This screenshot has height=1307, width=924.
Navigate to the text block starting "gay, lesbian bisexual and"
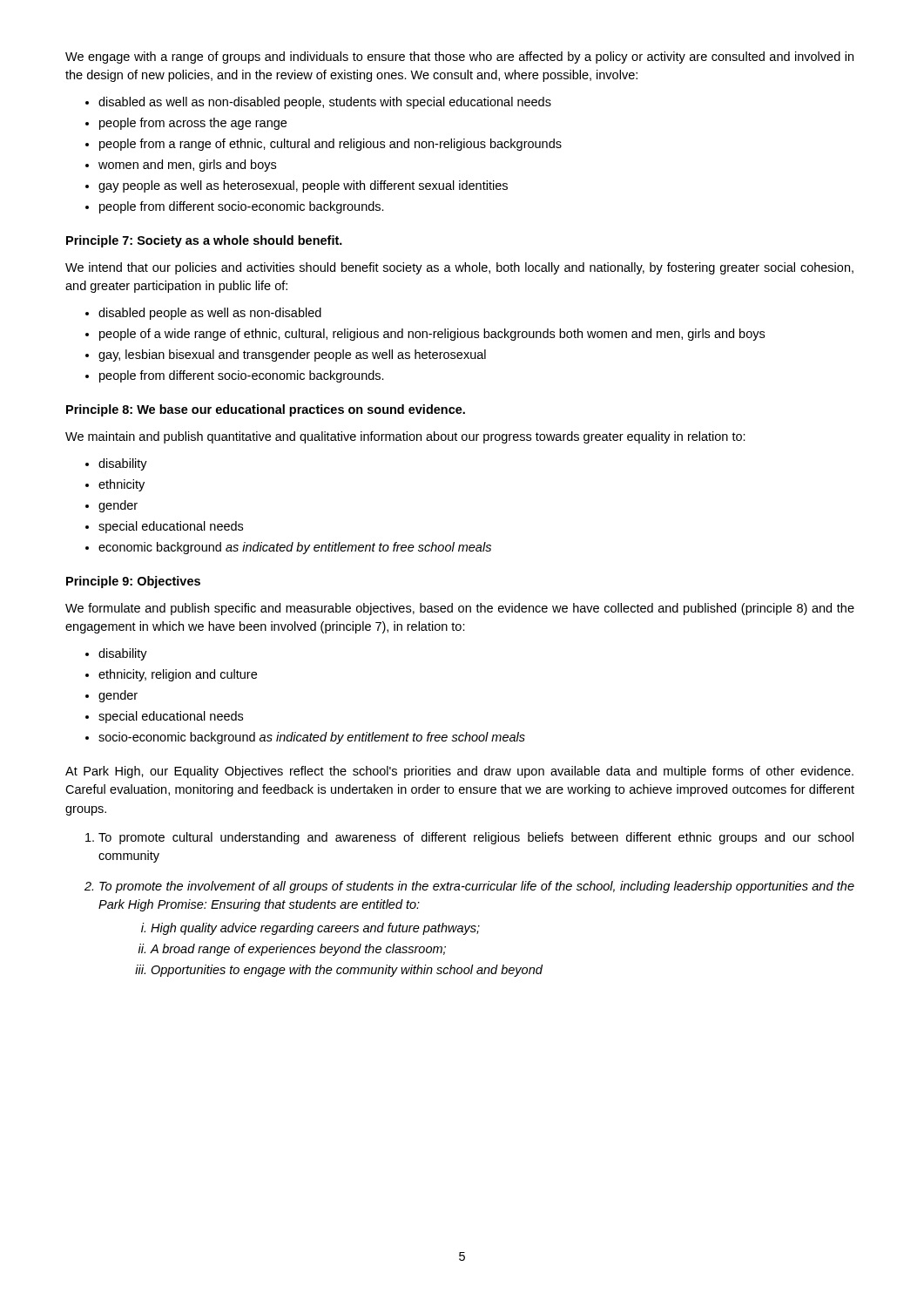(292, 355)
